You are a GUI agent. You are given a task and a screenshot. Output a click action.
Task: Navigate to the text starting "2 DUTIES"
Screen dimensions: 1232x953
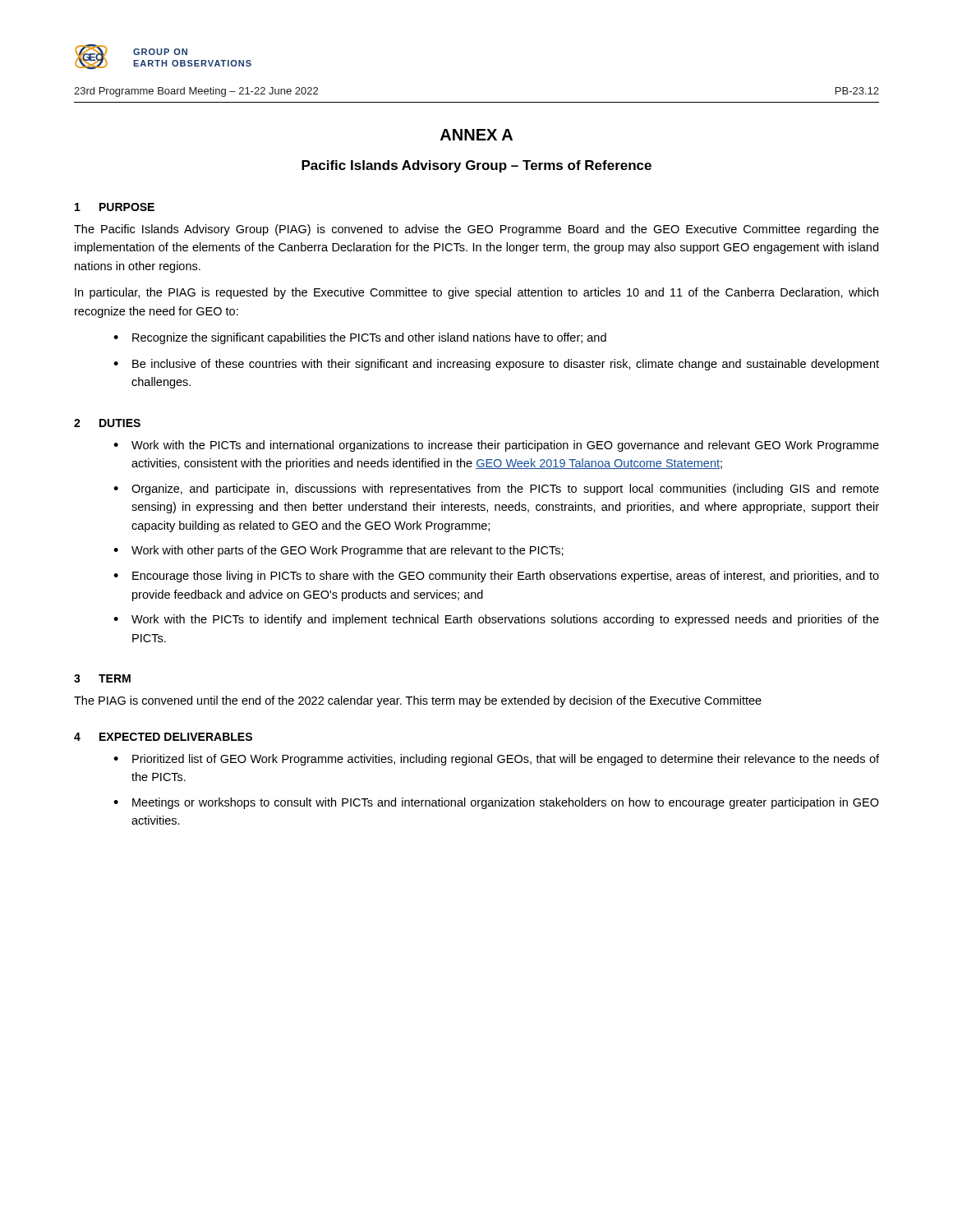tap(107, 423)
